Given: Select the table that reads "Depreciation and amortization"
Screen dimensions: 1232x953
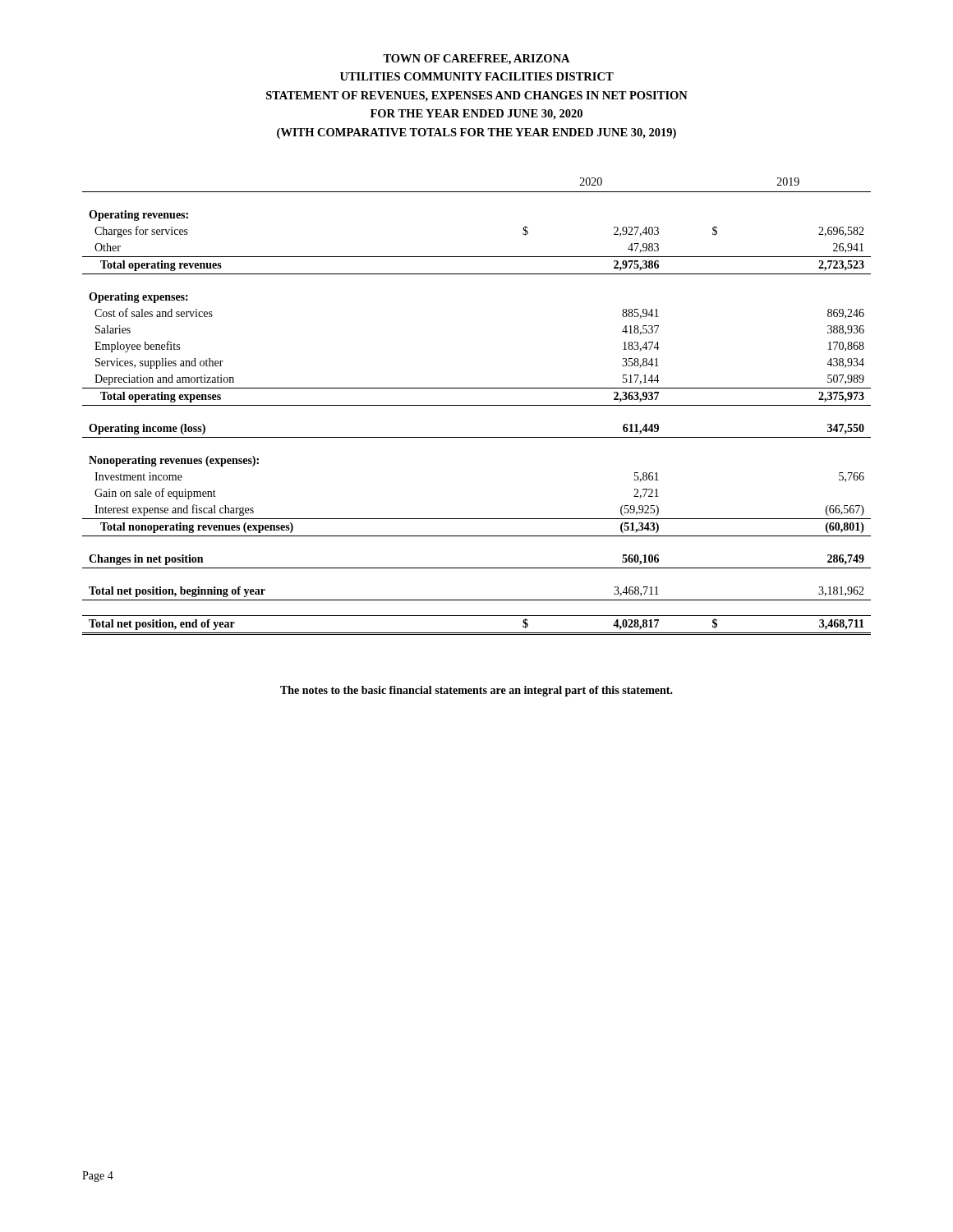Looking at the screenshot, I should (476, 405).
